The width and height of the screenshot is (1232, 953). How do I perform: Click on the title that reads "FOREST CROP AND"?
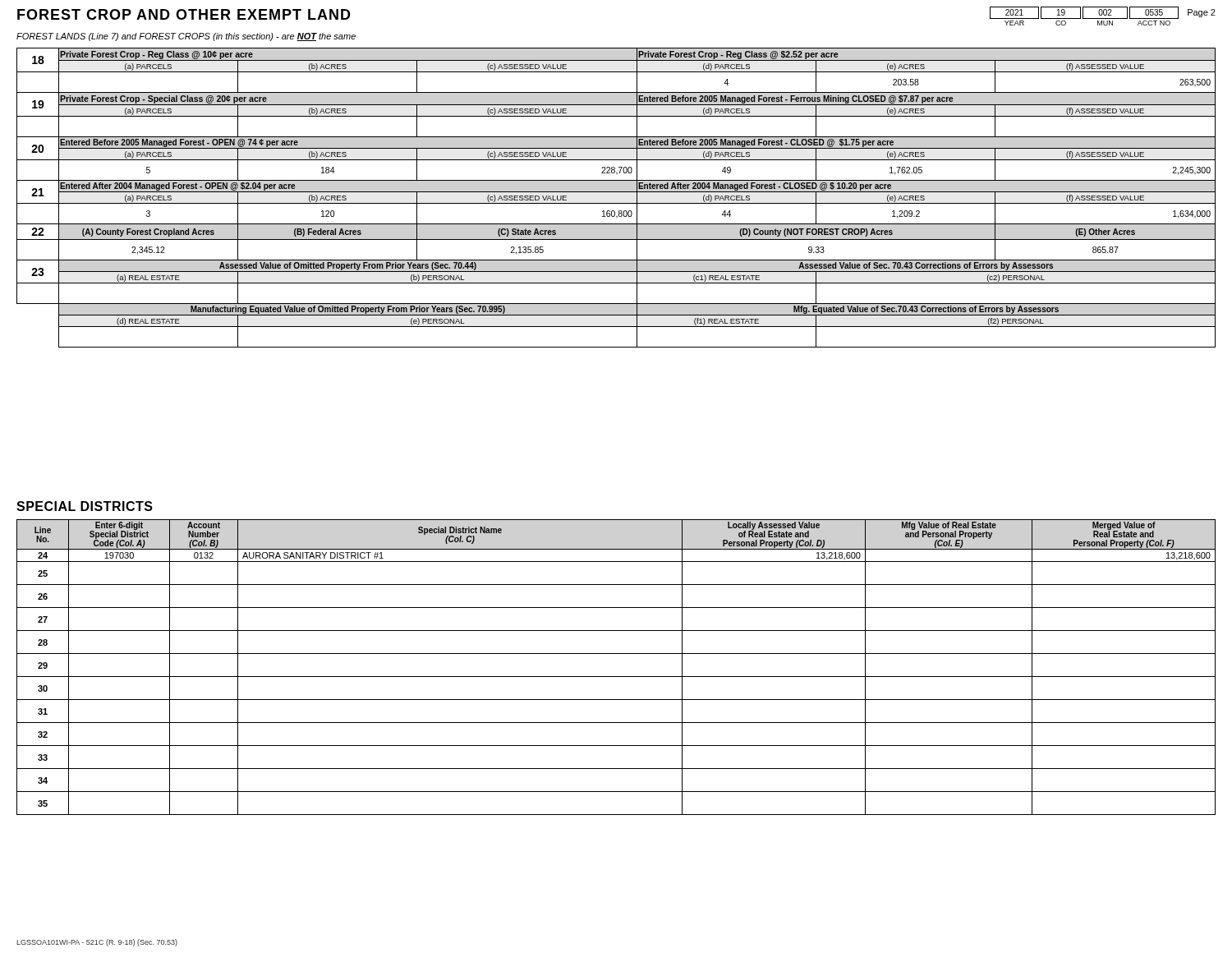(x=184, y=15)
